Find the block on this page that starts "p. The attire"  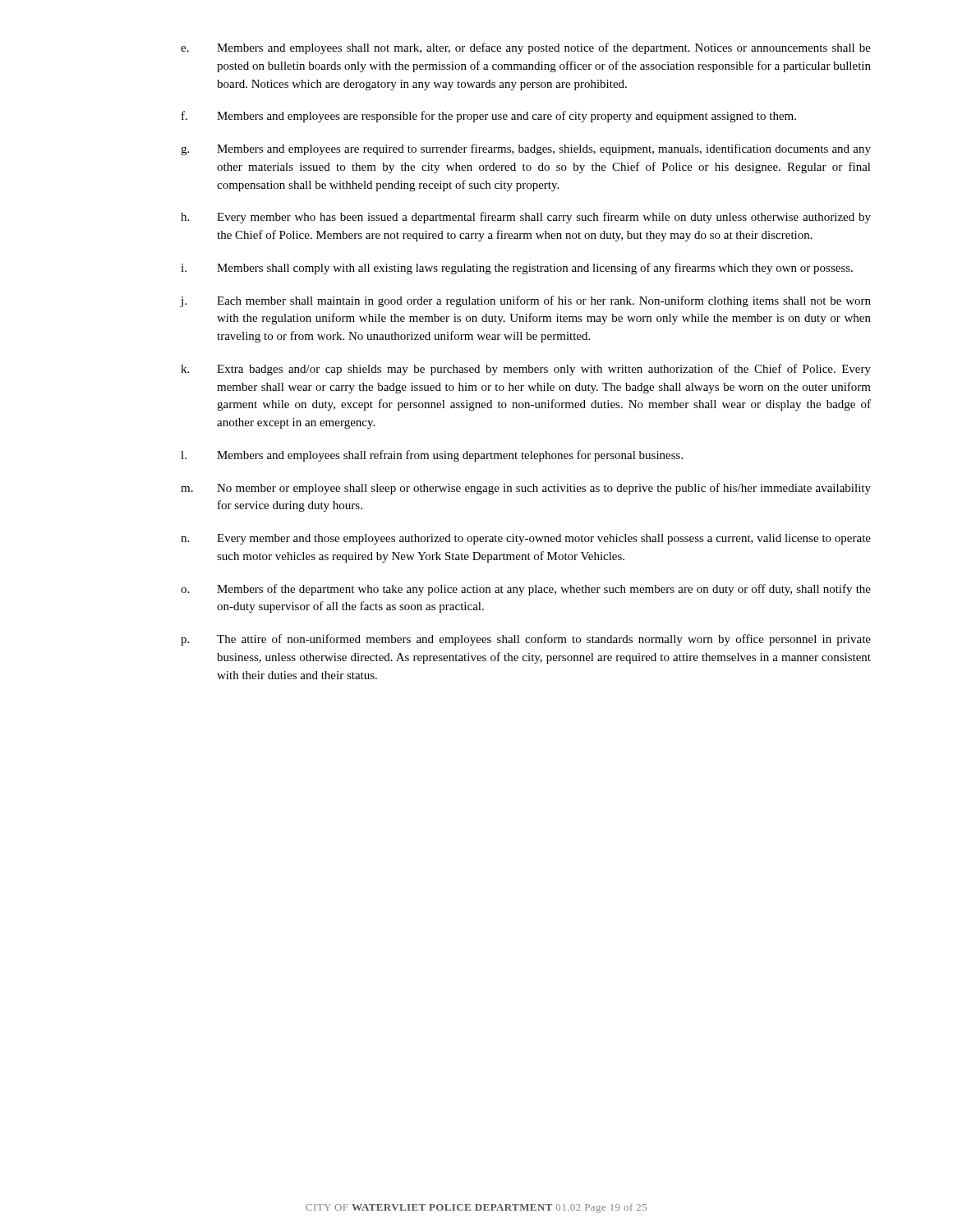point(526,658)
